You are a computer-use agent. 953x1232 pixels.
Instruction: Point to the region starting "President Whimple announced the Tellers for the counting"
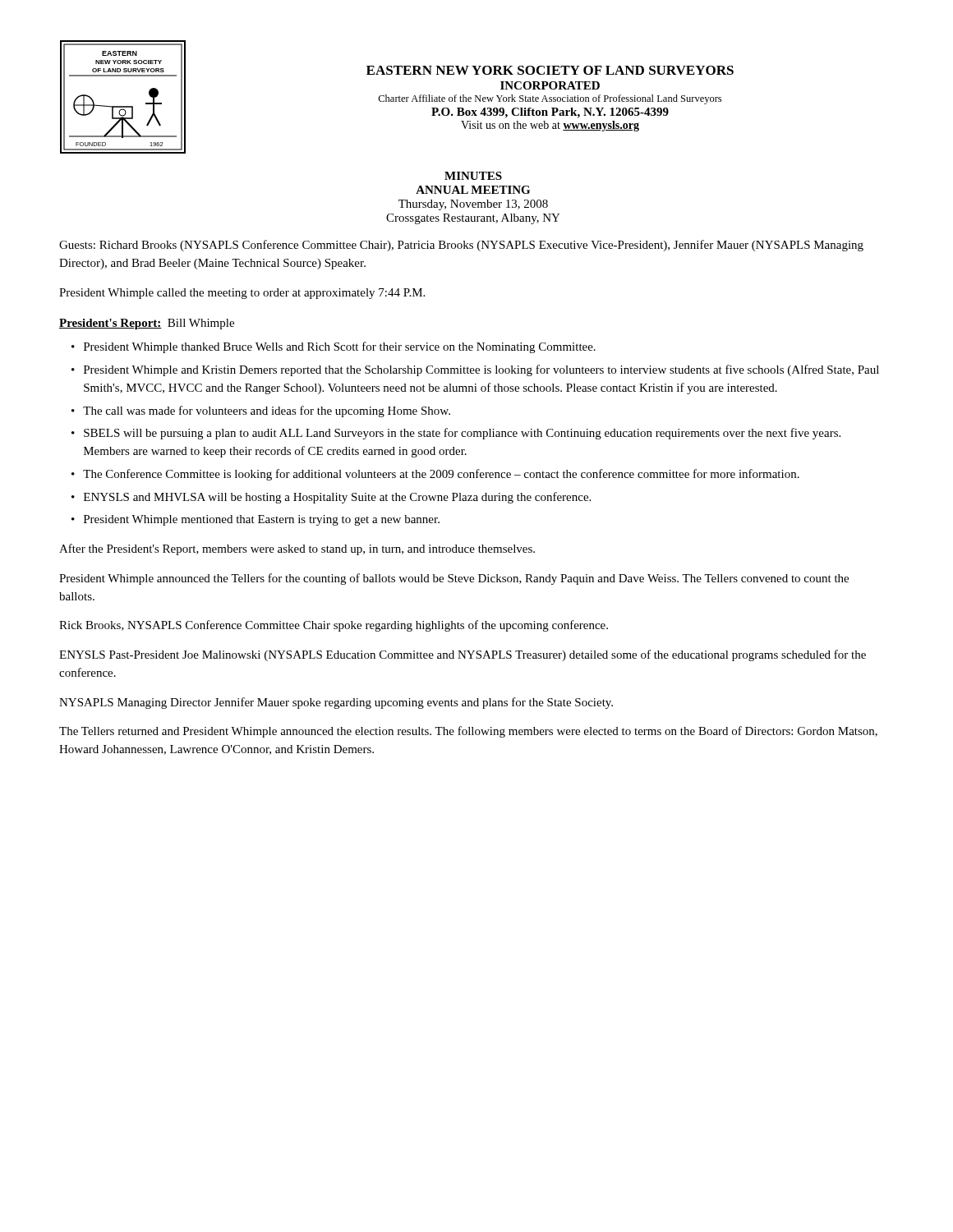[454, 587]
